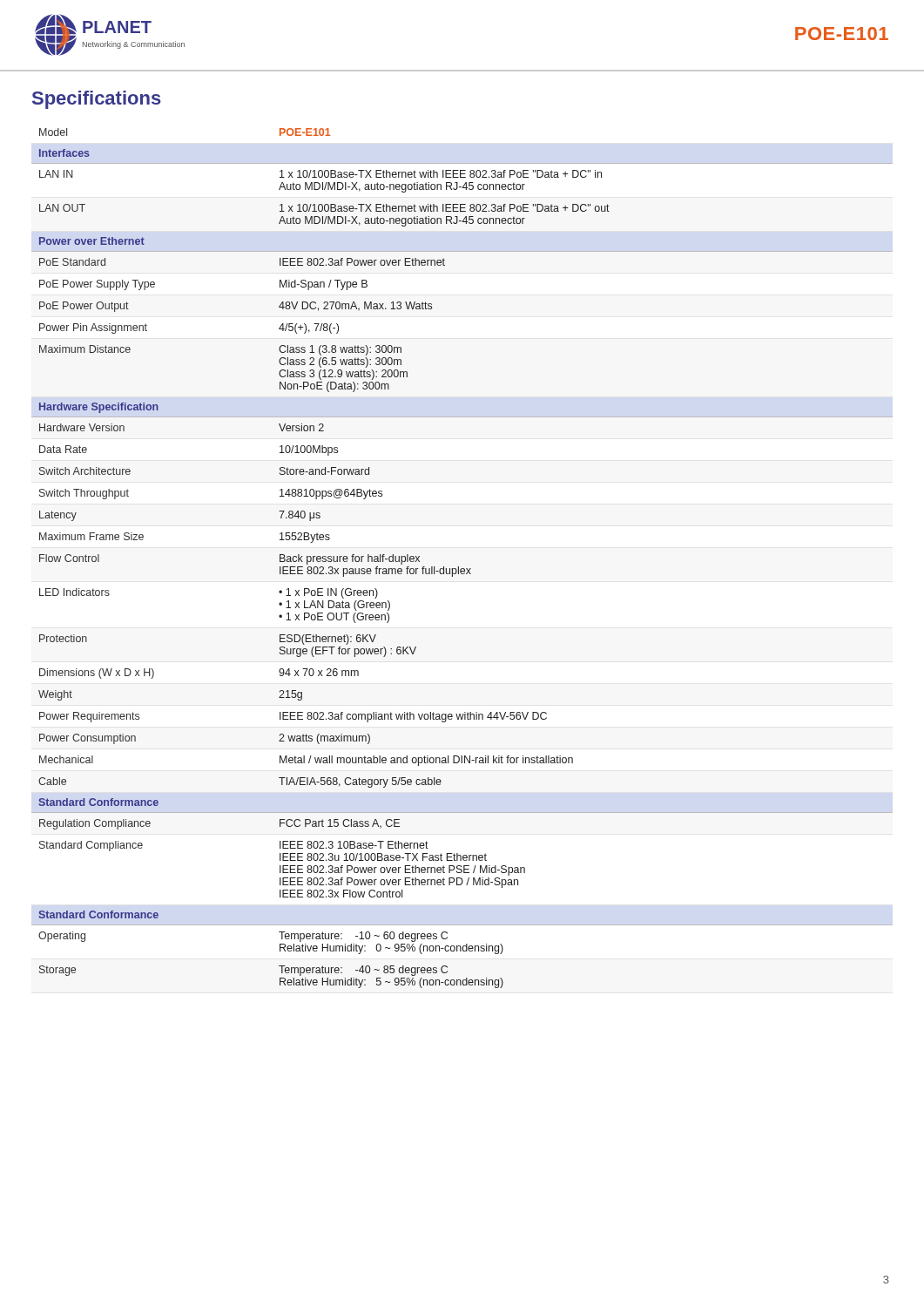
Task: Find the title
Action: coord(96,98)
